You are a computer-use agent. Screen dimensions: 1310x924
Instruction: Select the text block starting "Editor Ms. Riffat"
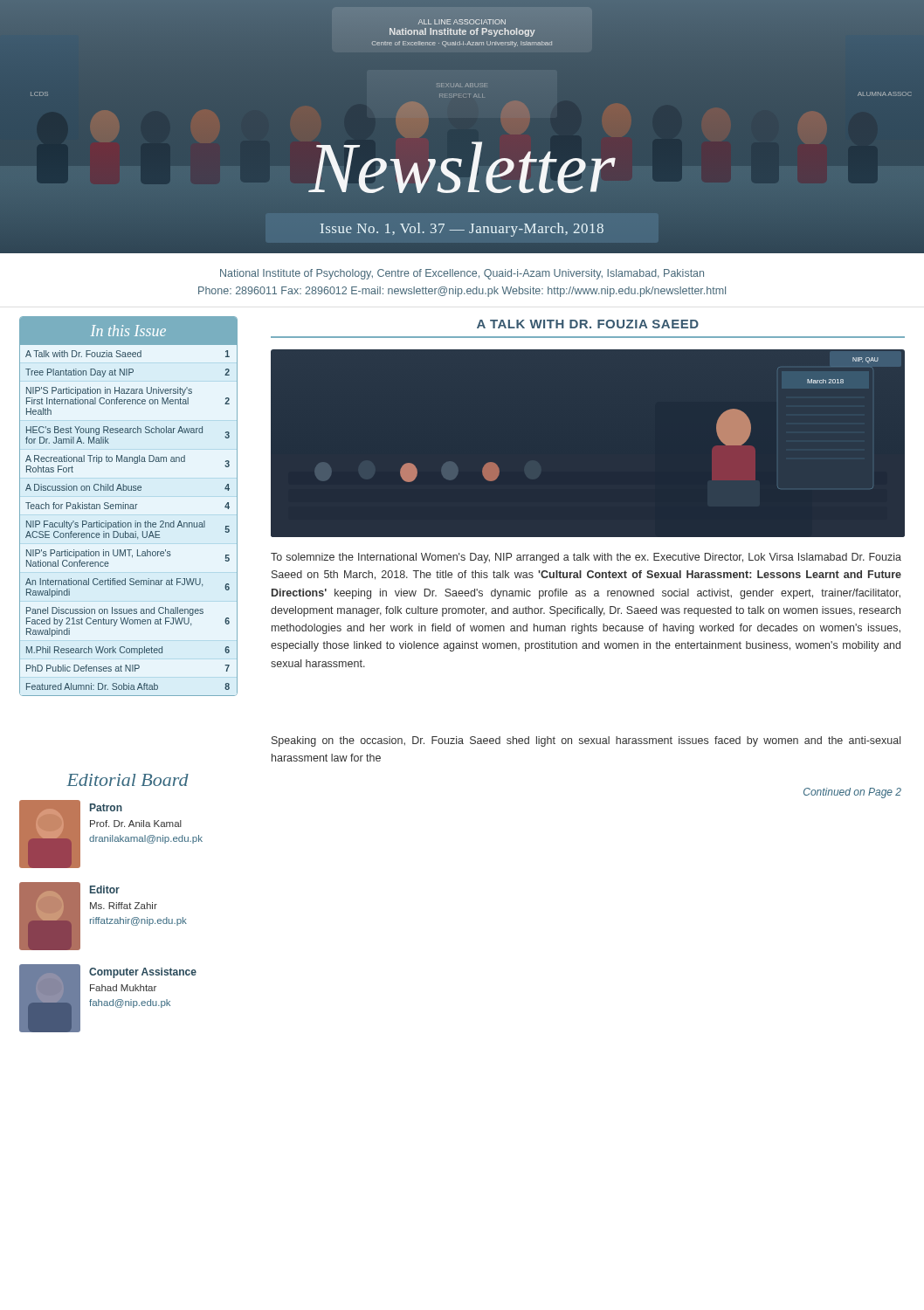(x=103, y=916)
